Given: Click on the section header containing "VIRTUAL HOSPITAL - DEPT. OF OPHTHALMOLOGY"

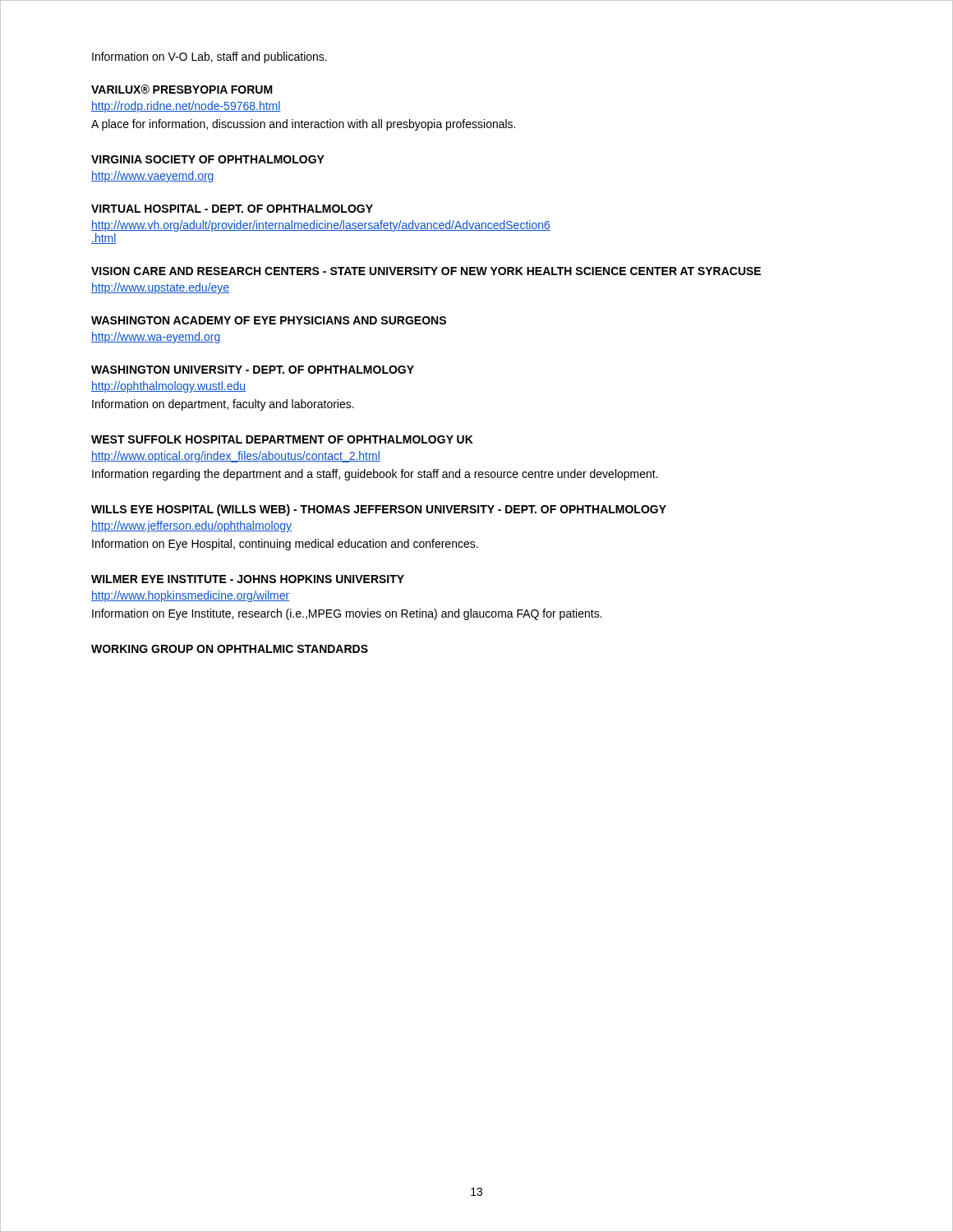Looking at the screenshot, I should pyautogui.click(x=232, y=209).
